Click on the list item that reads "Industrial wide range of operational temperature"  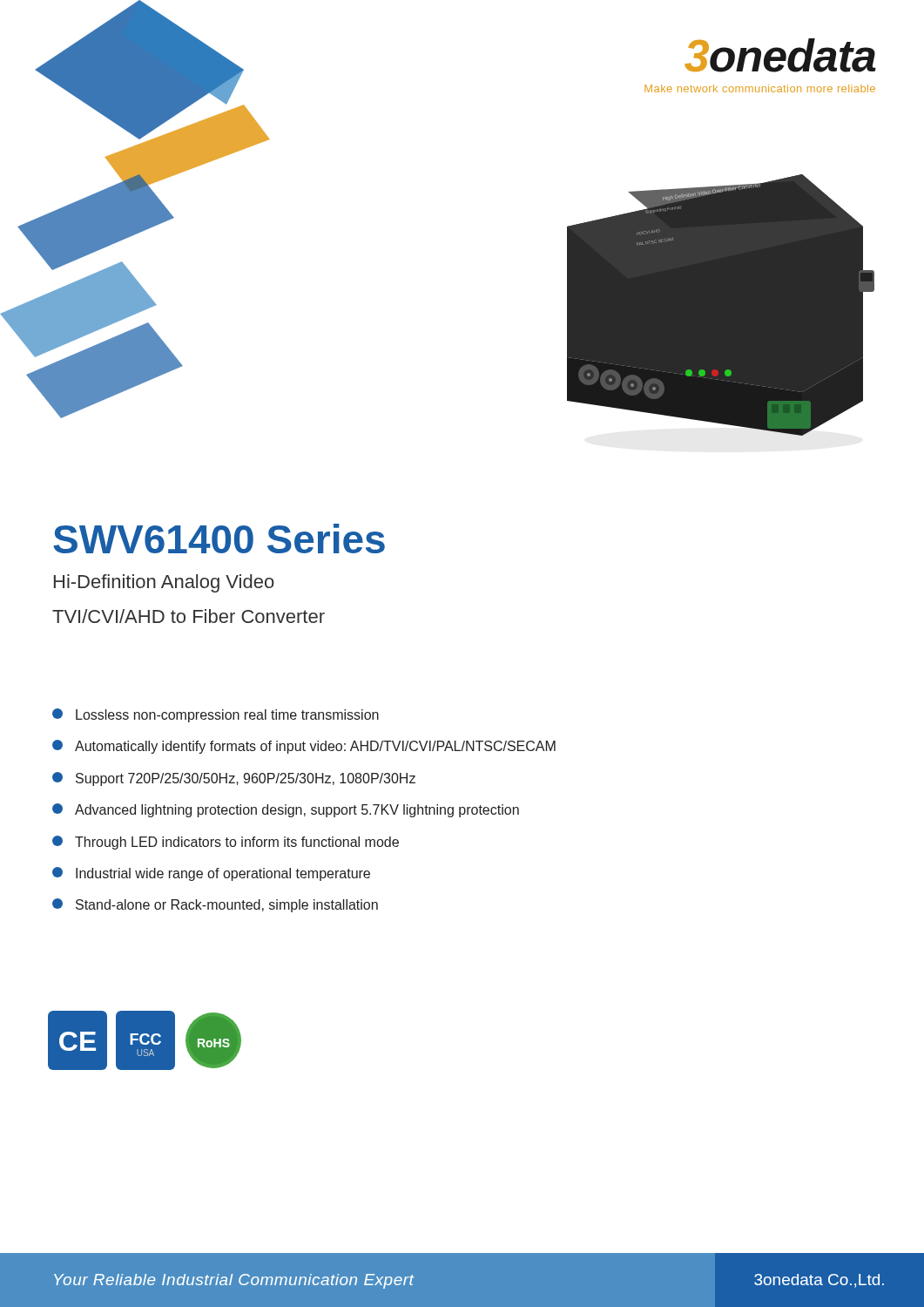click(212, 874)
